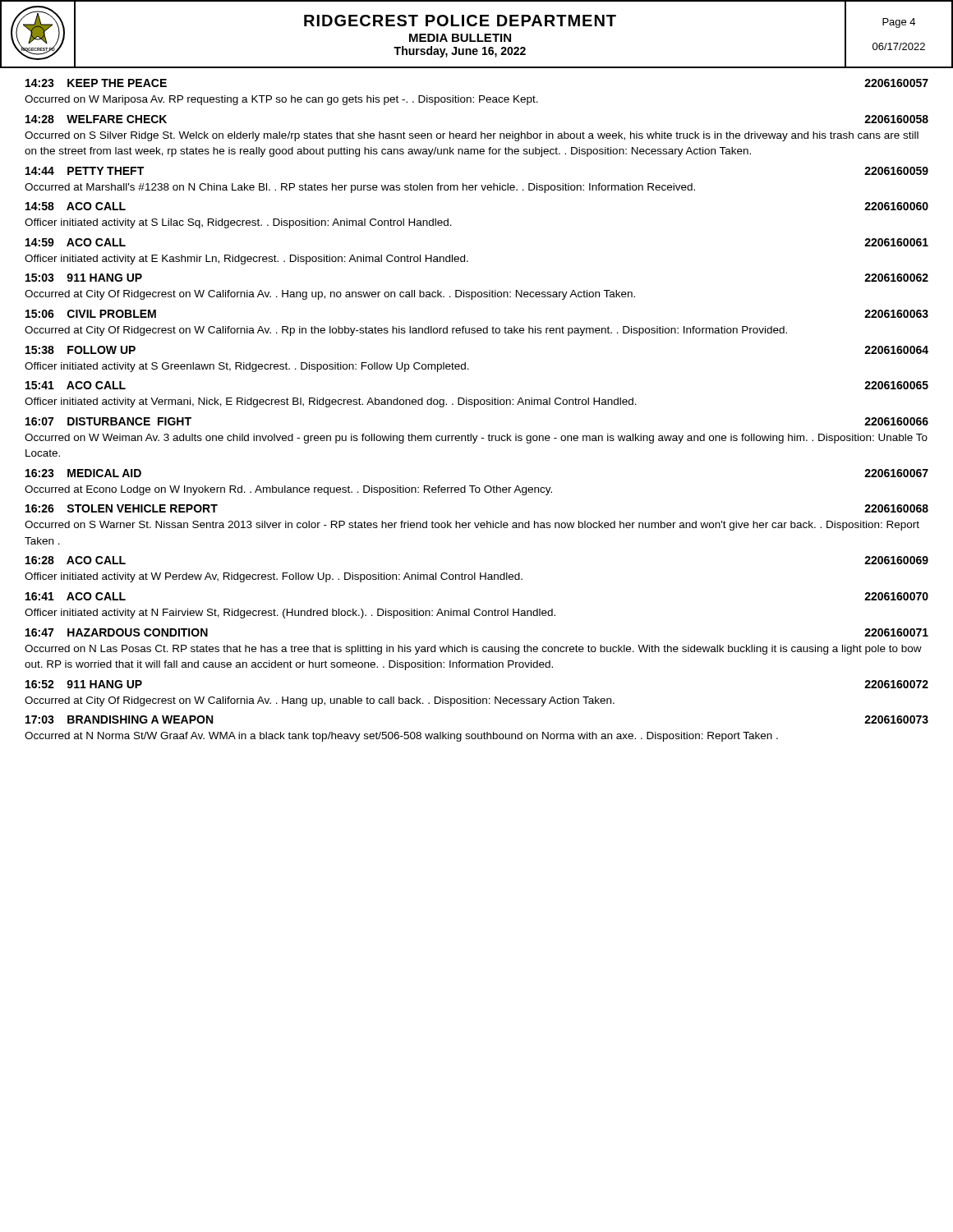Where is the passage that starts "14:59 ACO CALL 2206160061 Officer initiated"?
The height and width of the screenshot is (1232, 953).
(39, 241)
